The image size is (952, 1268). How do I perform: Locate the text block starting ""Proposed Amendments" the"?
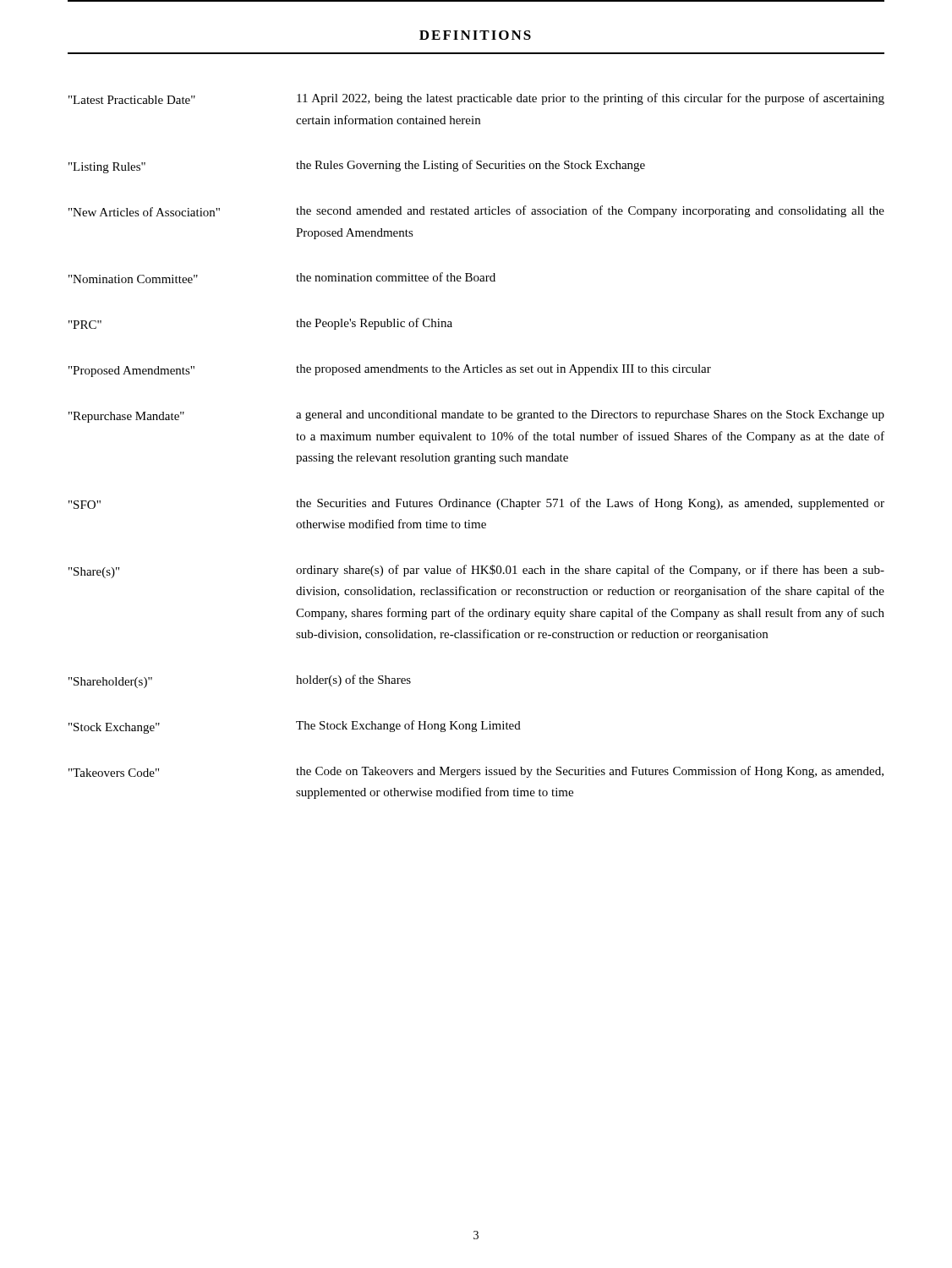pos(476,369)
